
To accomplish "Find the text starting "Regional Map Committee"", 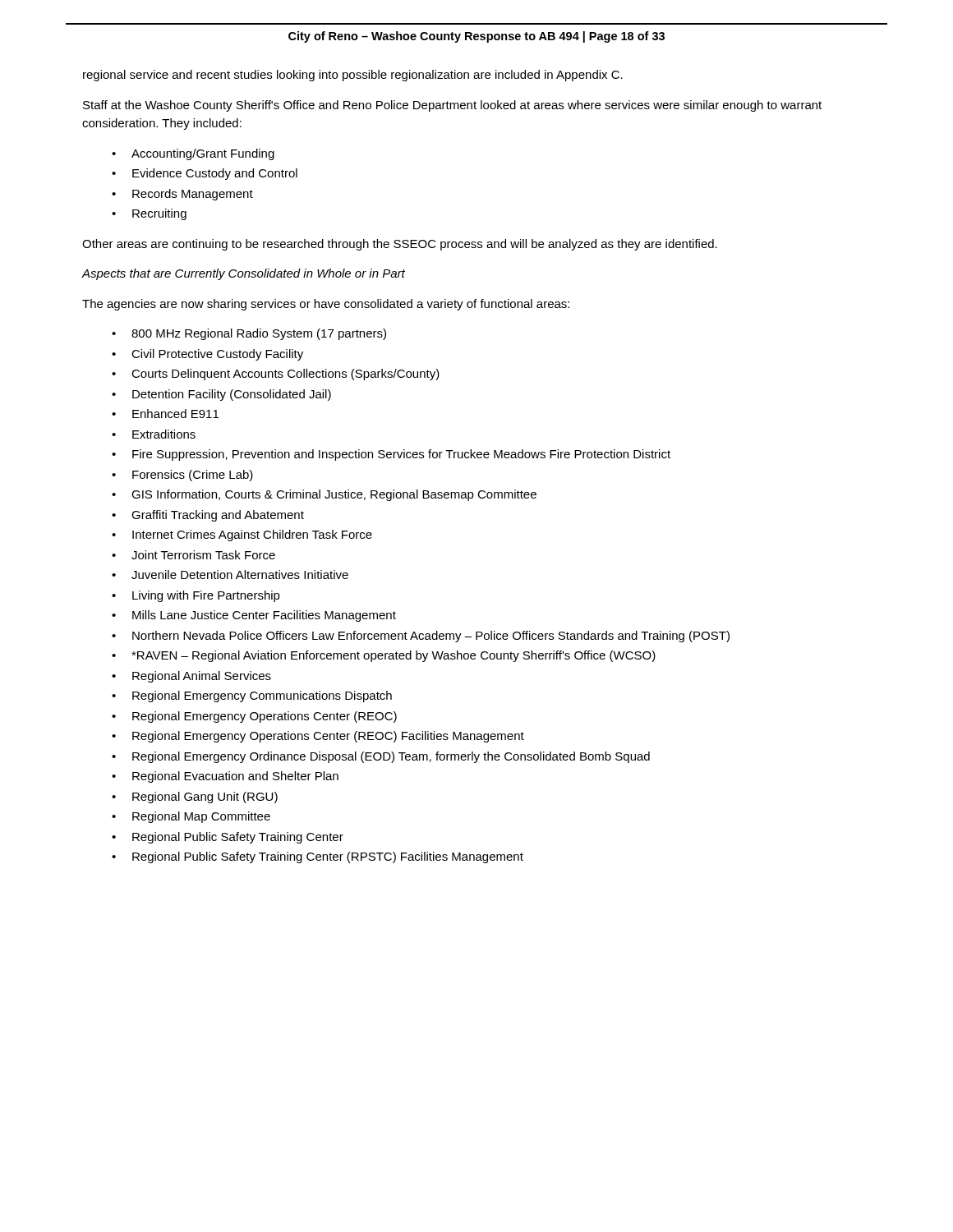I will (201, 816).
